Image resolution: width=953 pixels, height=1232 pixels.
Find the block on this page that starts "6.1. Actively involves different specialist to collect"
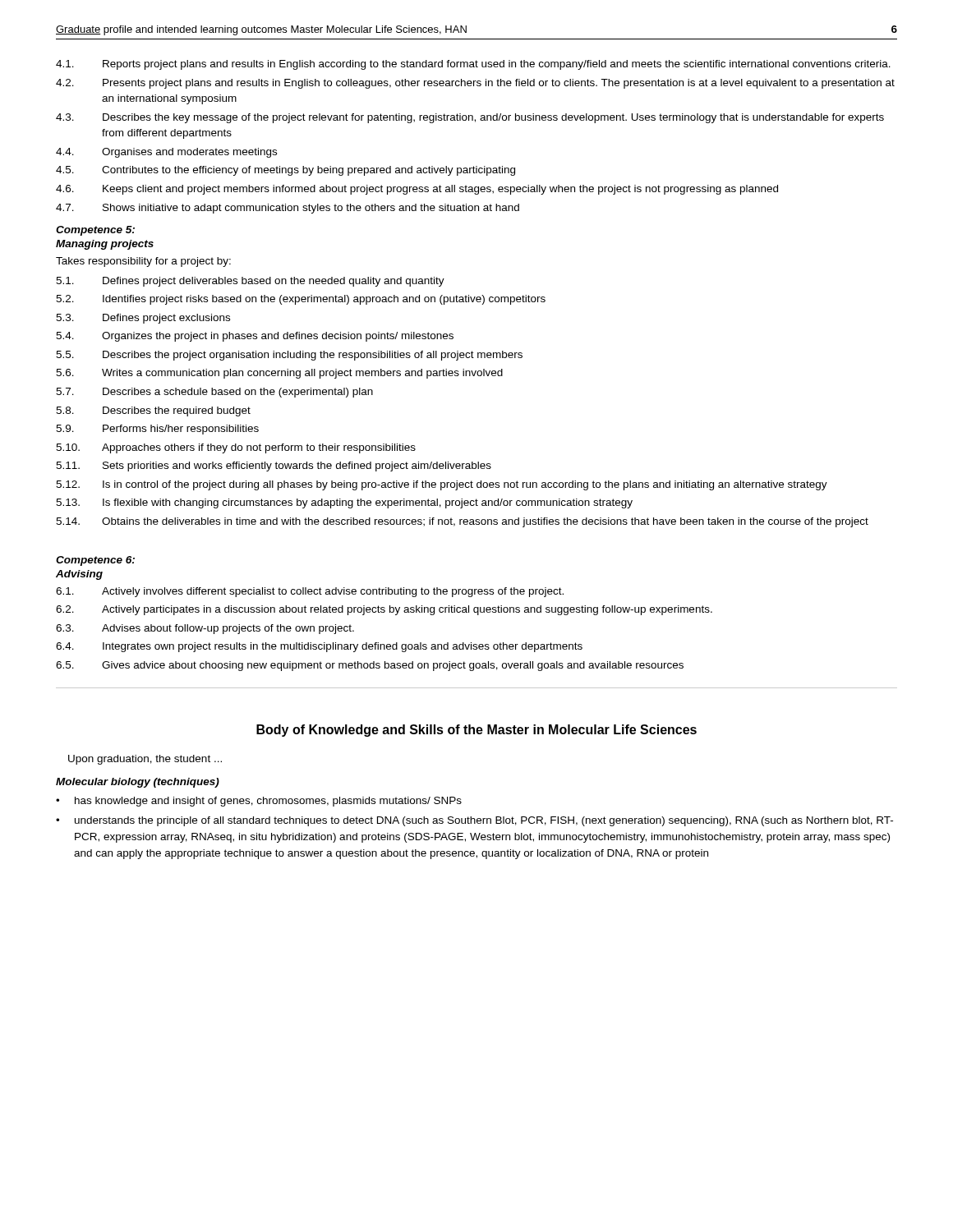(x=476, y=591)
